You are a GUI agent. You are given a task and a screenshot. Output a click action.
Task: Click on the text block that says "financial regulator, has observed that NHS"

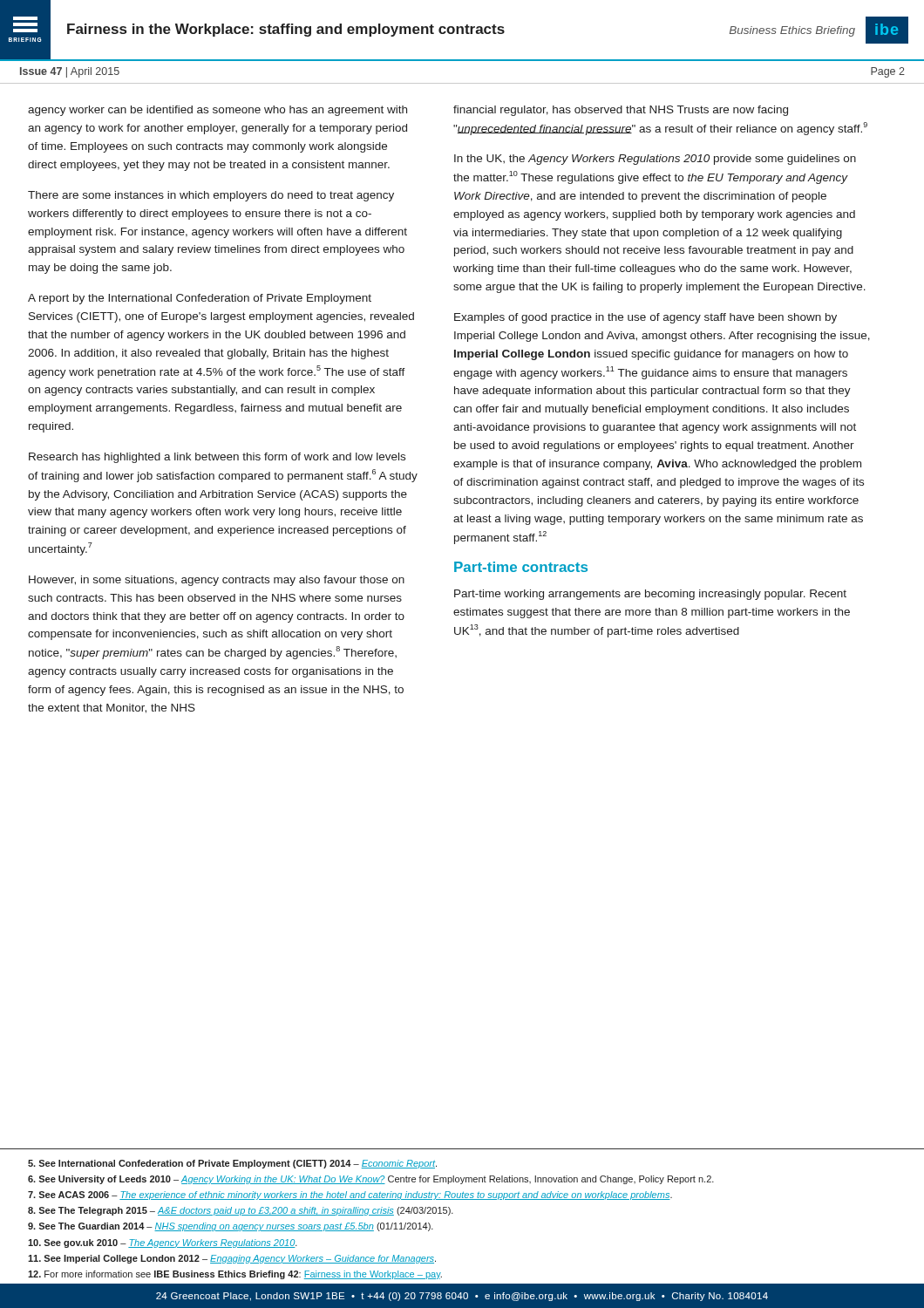[x=660, y=119]
